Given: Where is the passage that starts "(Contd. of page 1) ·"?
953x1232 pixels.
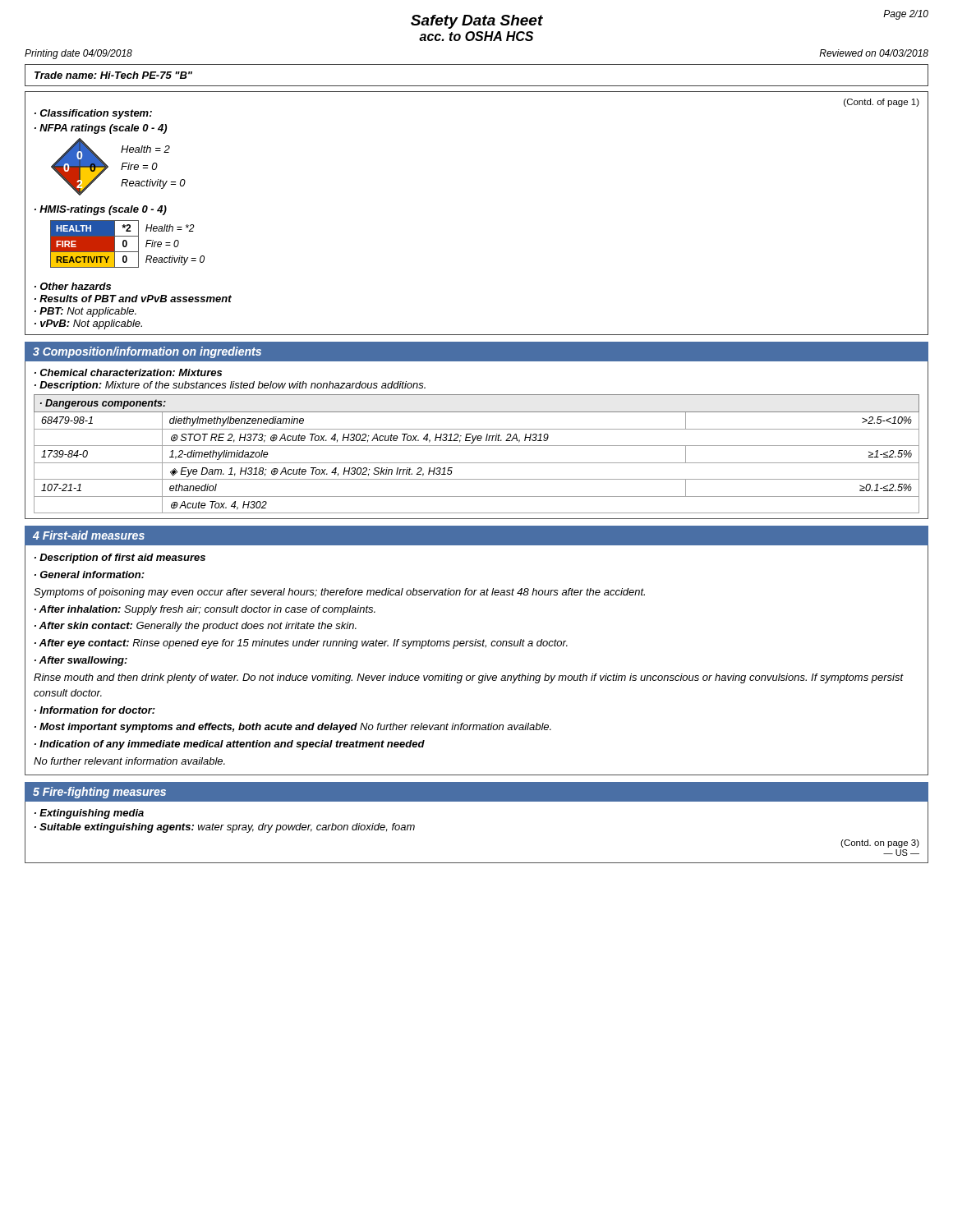Looking at the screenshot, I should click(882, 103).
